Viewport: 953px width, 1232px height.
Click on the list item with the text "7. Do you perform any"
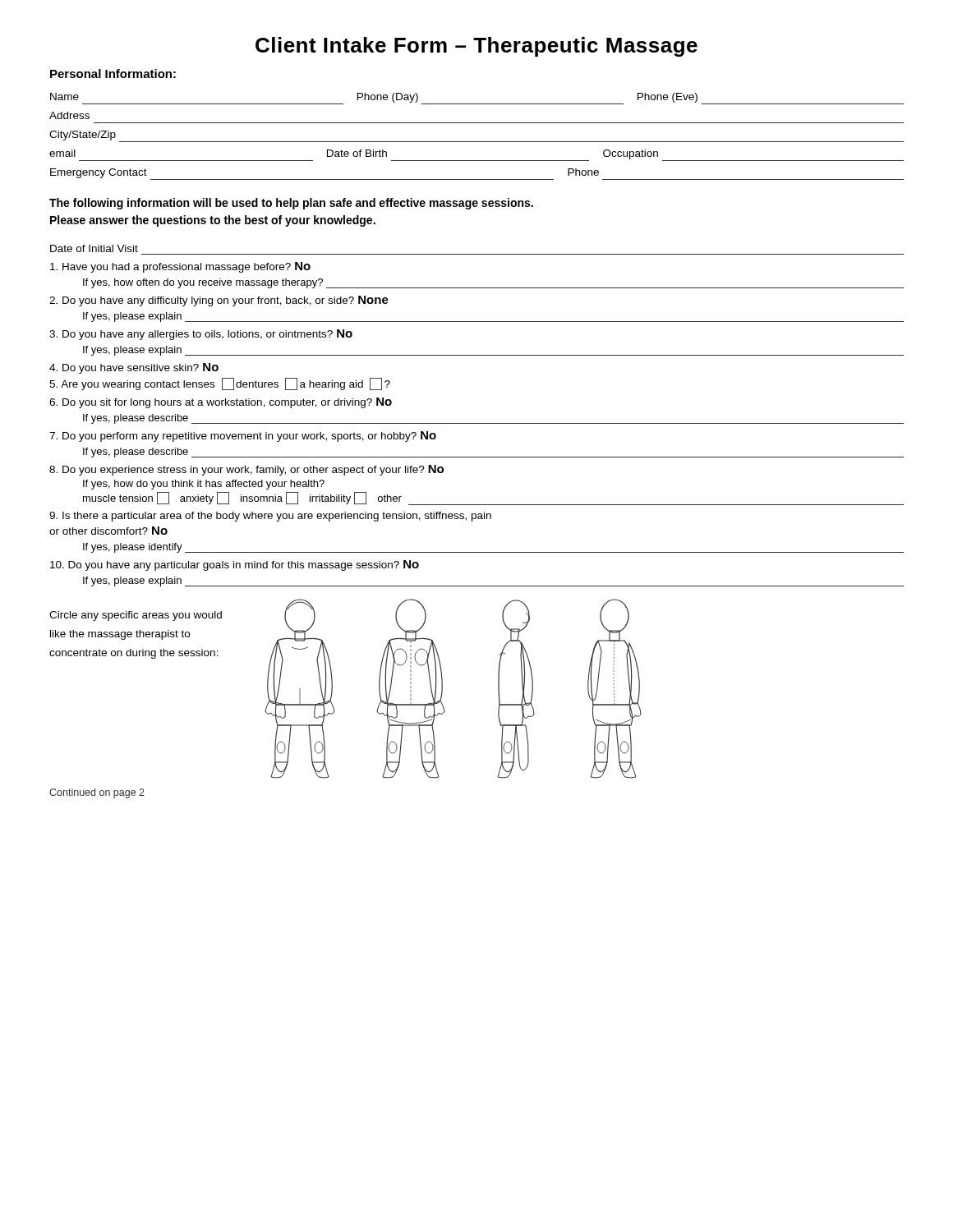coord(243,437)
